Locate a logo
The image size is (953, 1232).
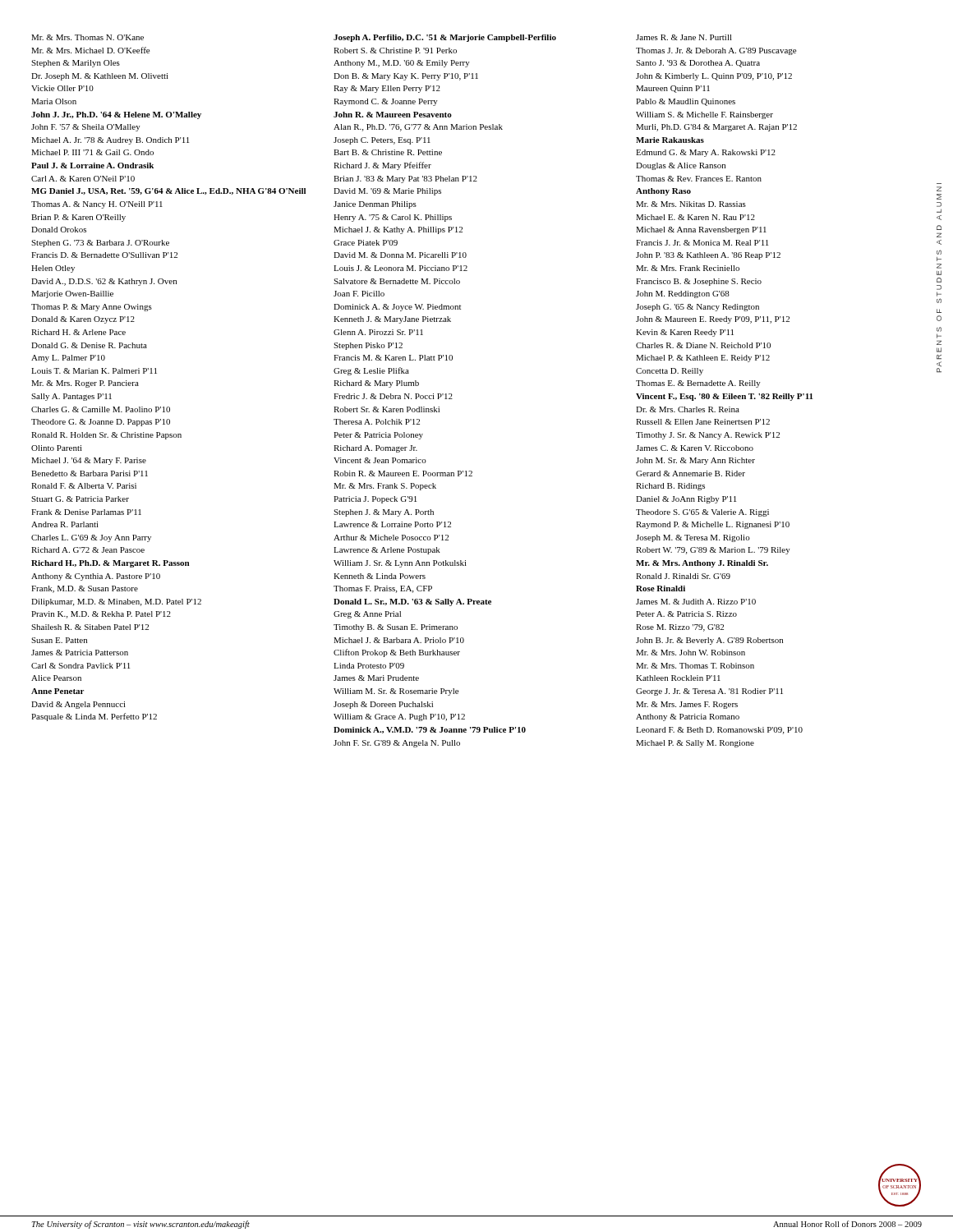pyautogui.click(x=901, y=1186)
